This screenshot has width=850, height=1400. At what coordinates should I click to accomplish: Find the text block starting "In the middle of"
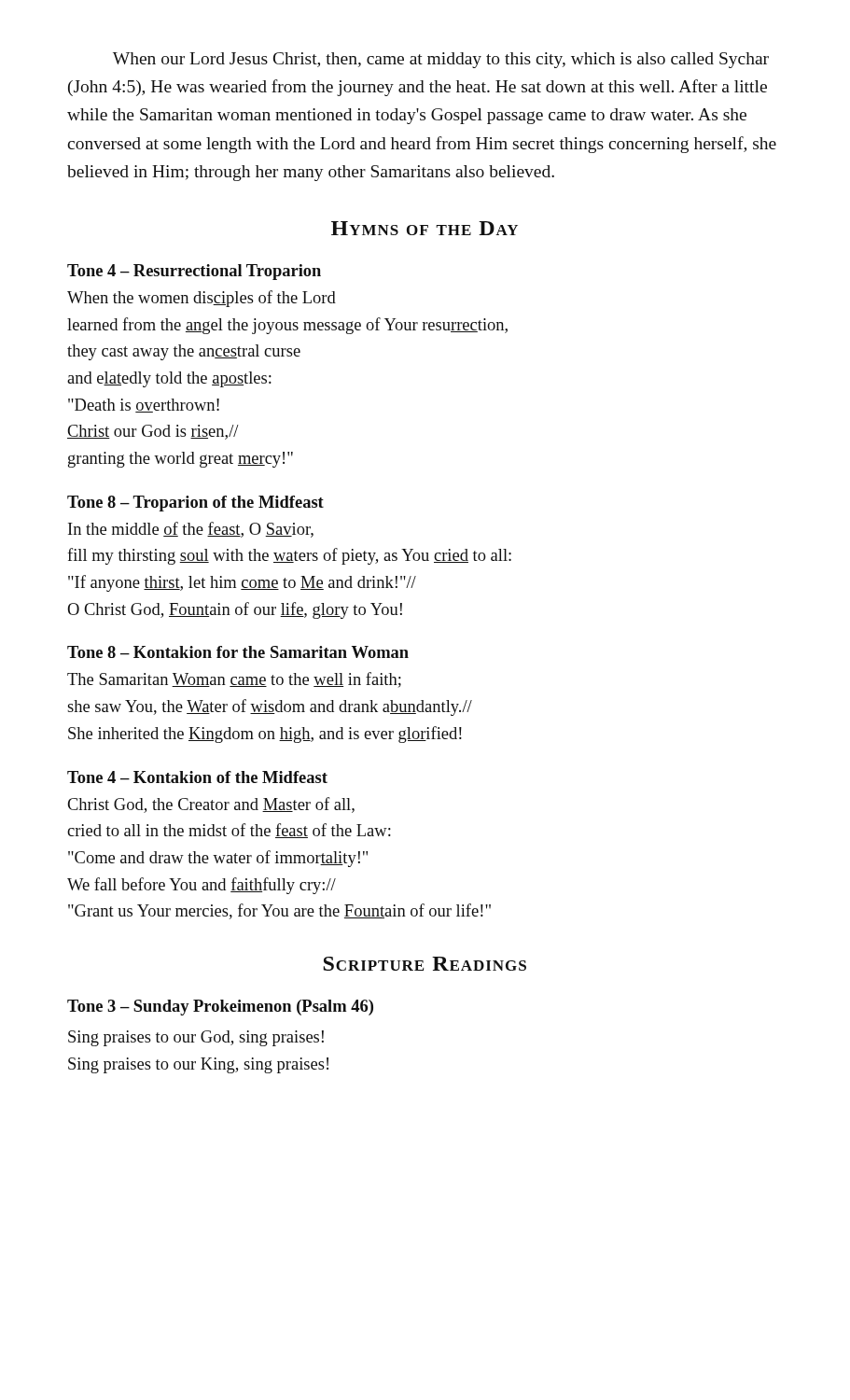click(x=425, y=569)
